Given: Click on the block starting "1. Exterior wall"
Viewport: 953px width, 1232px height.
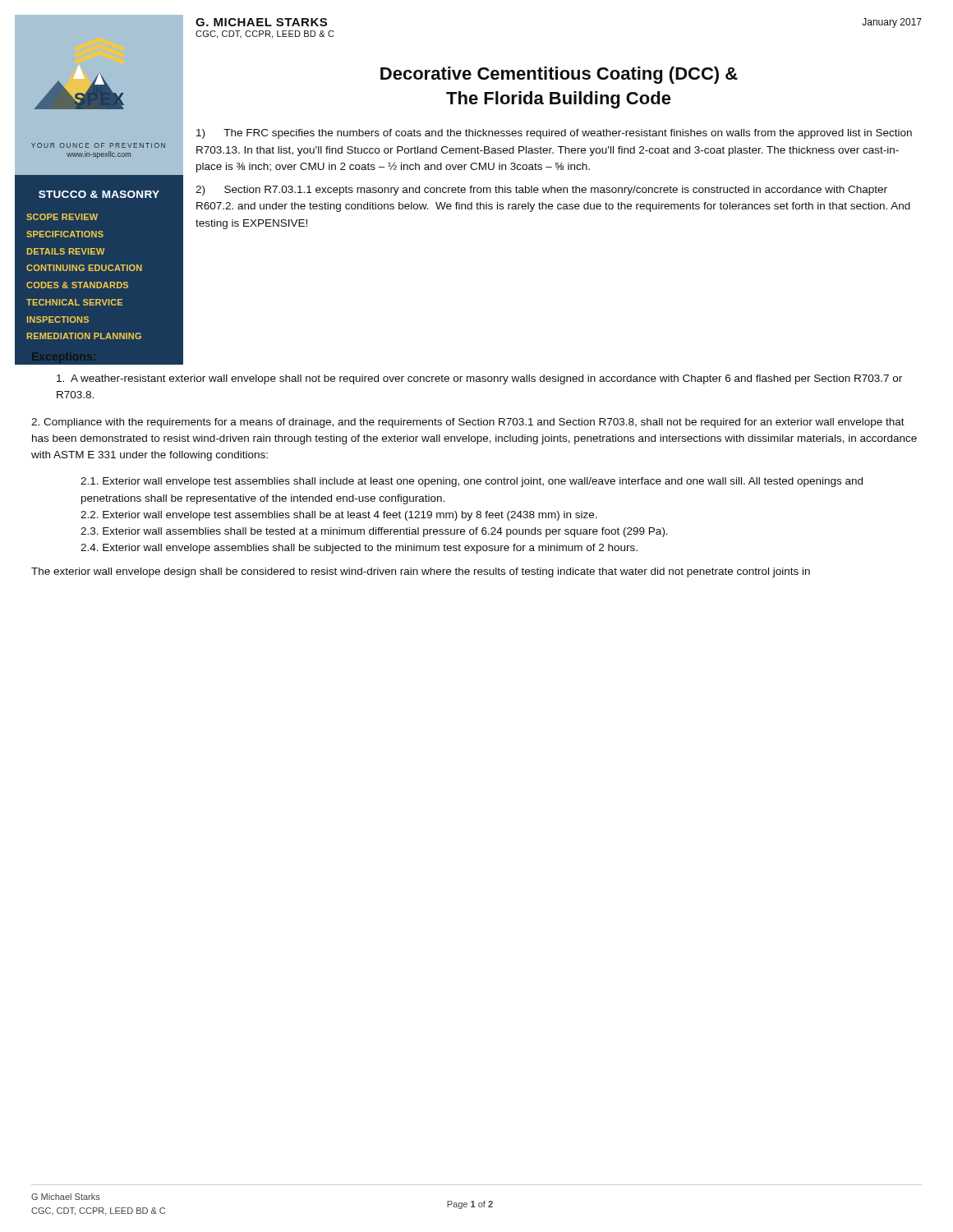Looking at the screenshot, I should pyautogui.click(x=472, y=514).
